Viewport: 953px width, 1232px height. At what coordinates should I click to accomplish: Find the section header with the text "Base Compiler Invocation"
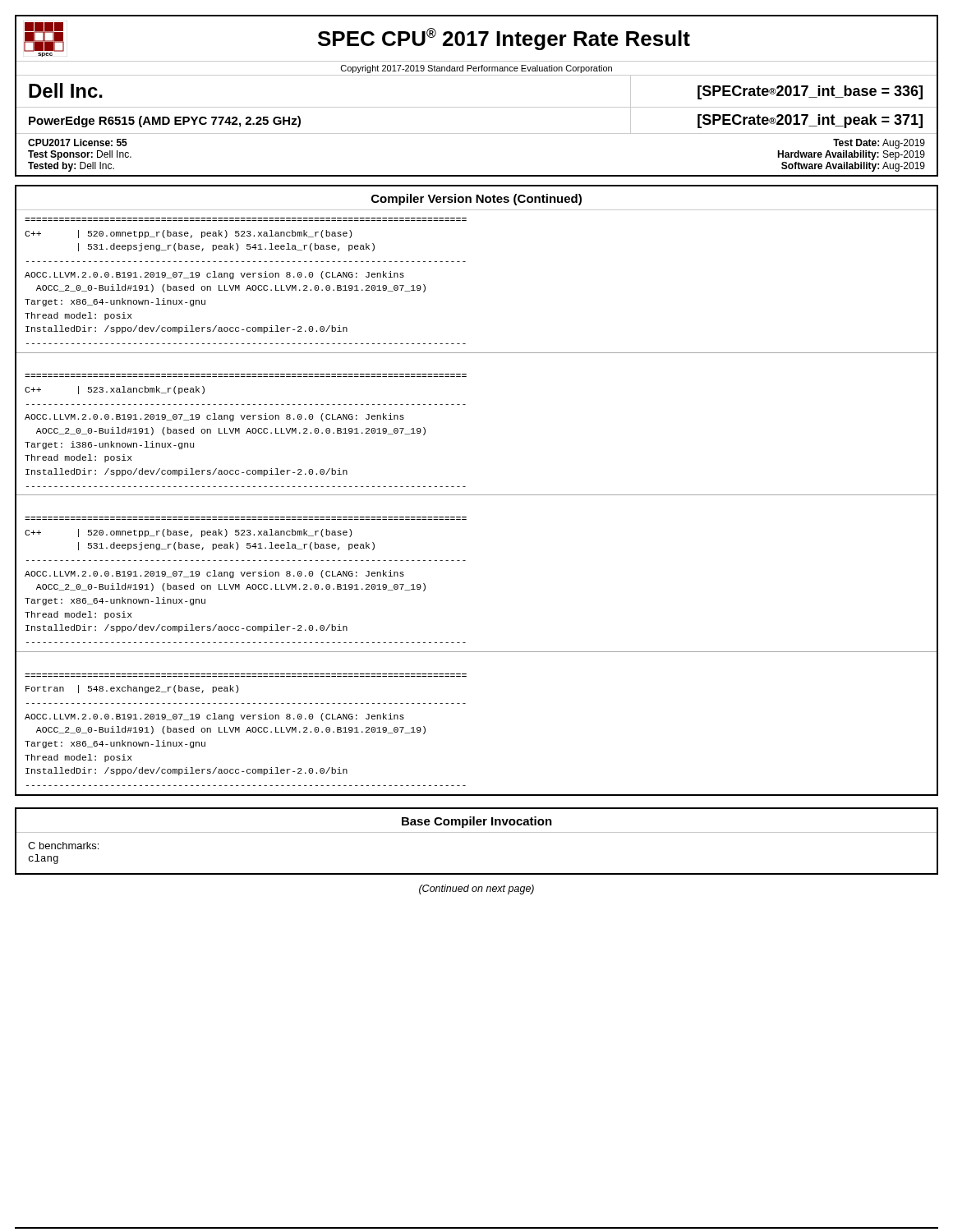coord(476,821)
